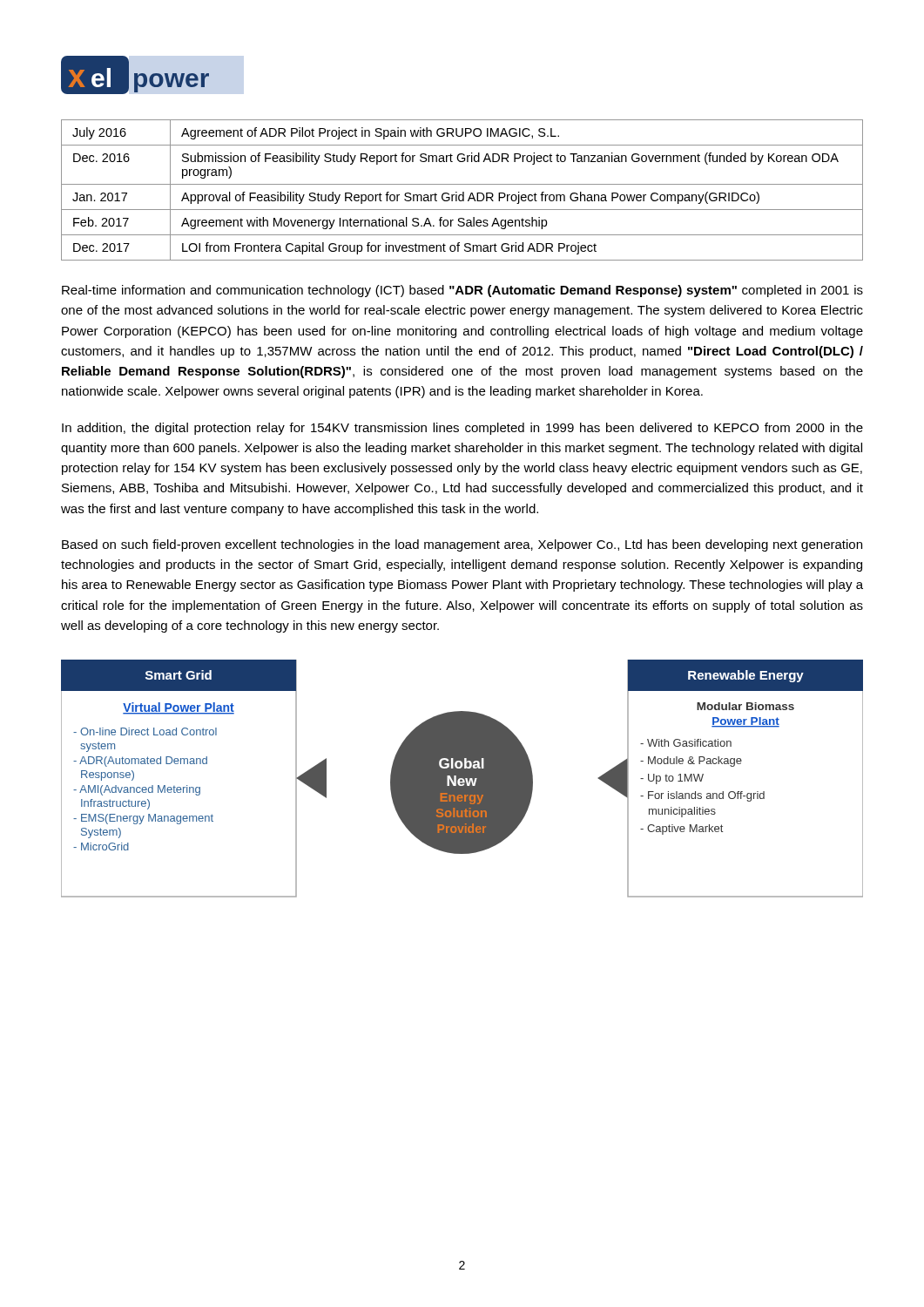The width and height of the screenshot is (924, 1307).
Task: Select the text block that reads "Based on such field-proven excellent technologies in the"
Action: click(x=462, y=584)
